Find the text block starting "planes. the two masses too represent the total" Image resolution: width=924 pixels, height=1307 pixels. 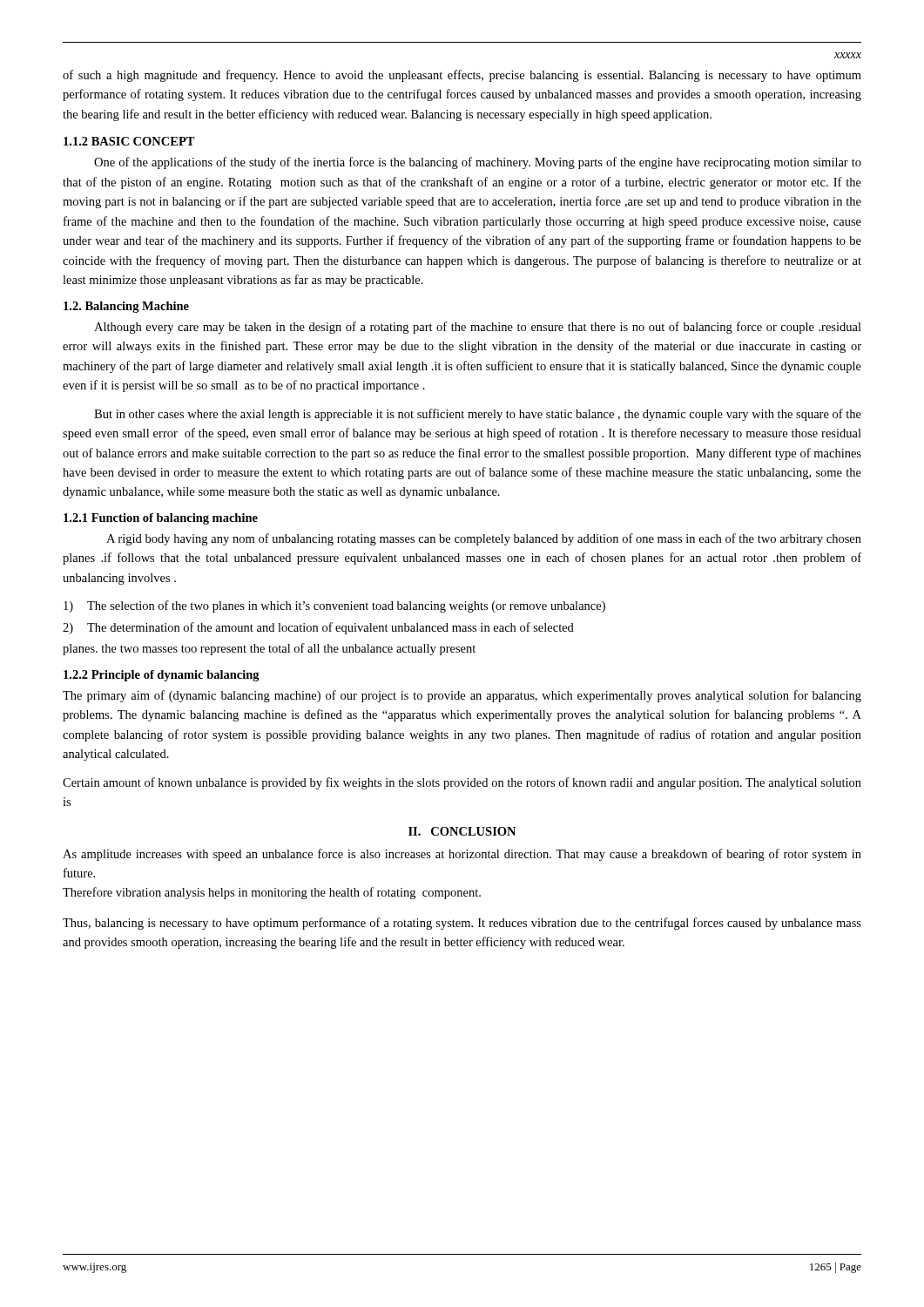[269, 648]
